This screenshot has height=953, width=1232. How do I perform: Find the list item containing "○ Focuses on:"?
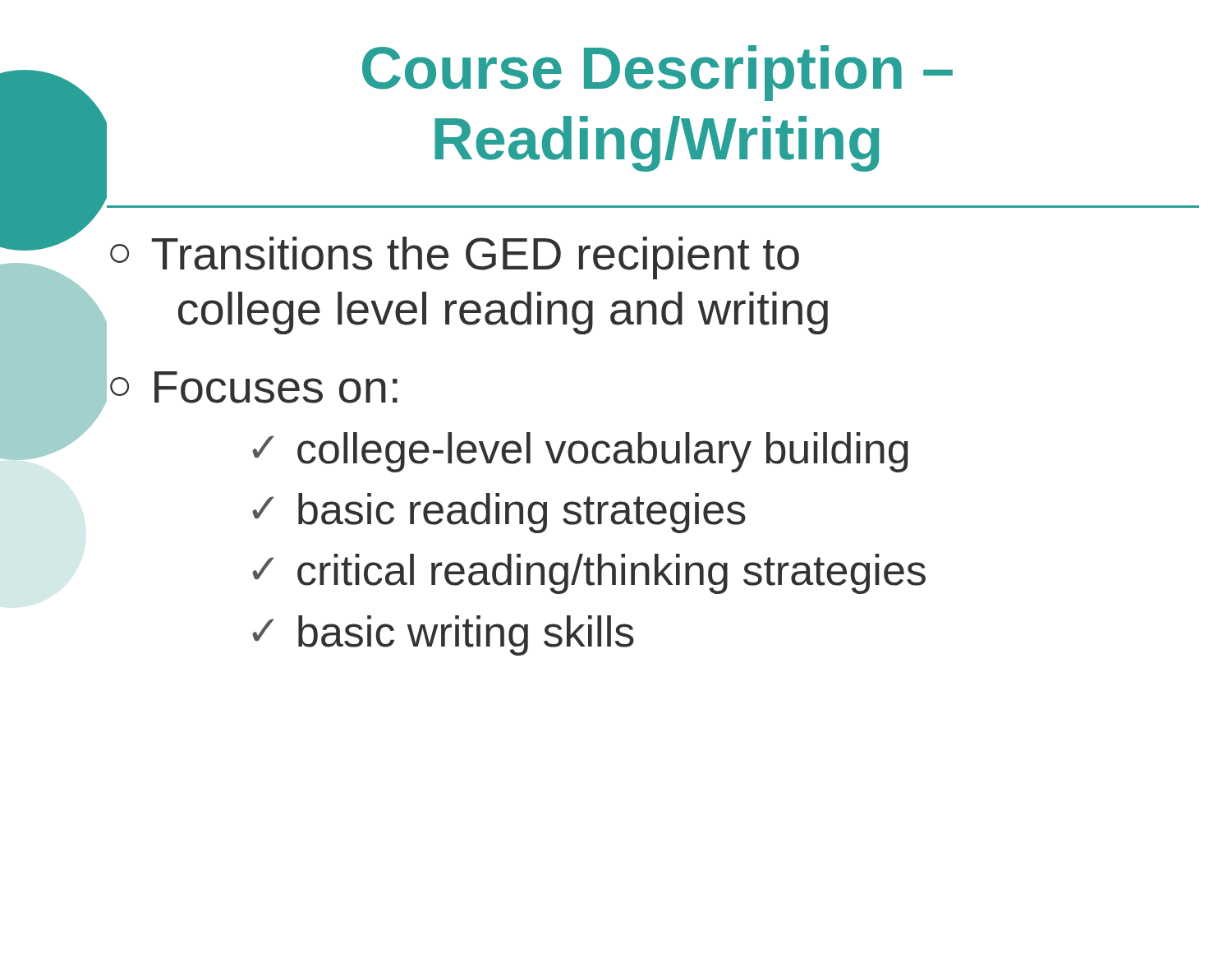click(254, 387)
